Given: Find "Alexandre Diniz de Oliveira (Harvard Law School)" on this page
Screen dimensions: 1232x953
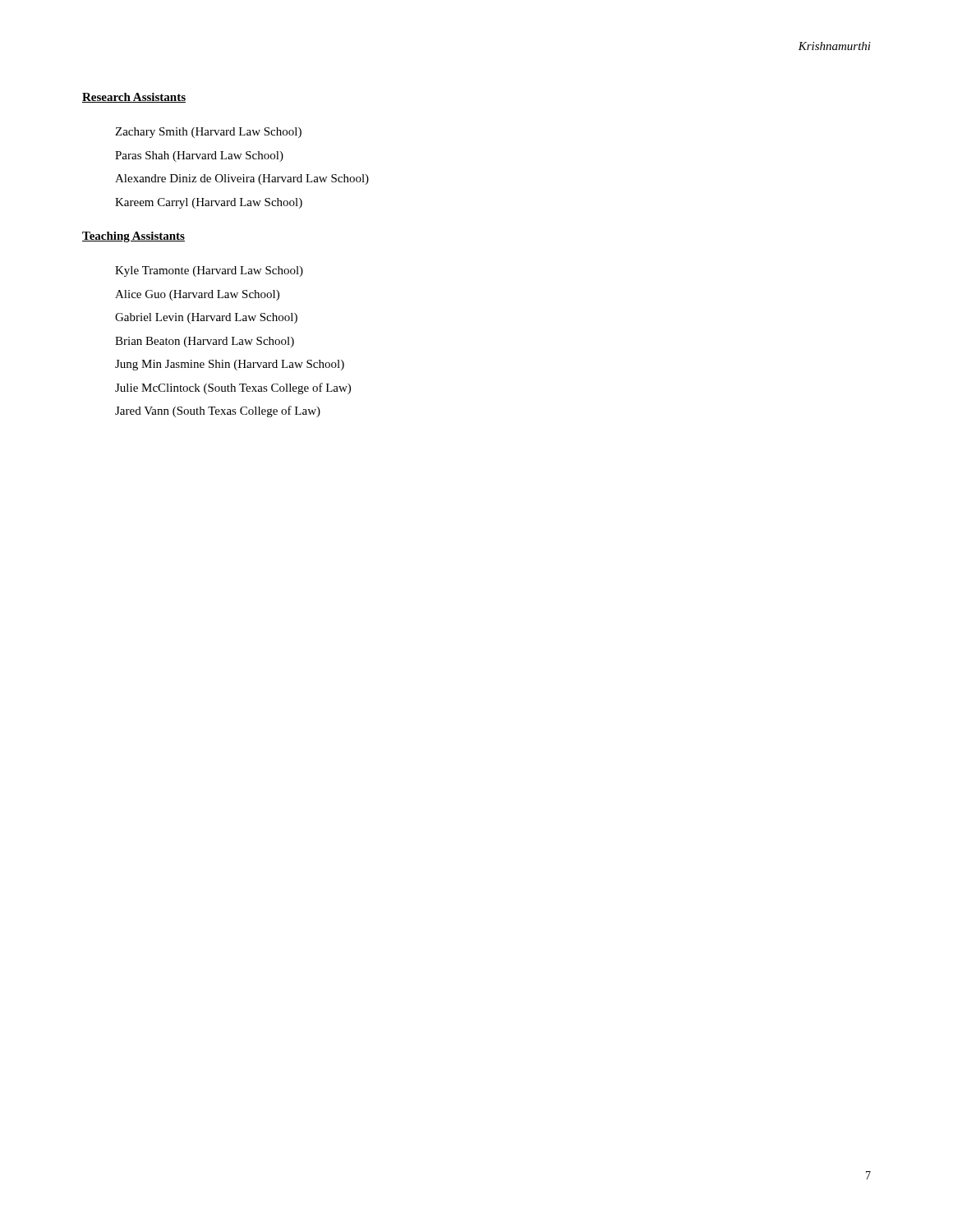Looking at the screenshot, I should point(242,178).
